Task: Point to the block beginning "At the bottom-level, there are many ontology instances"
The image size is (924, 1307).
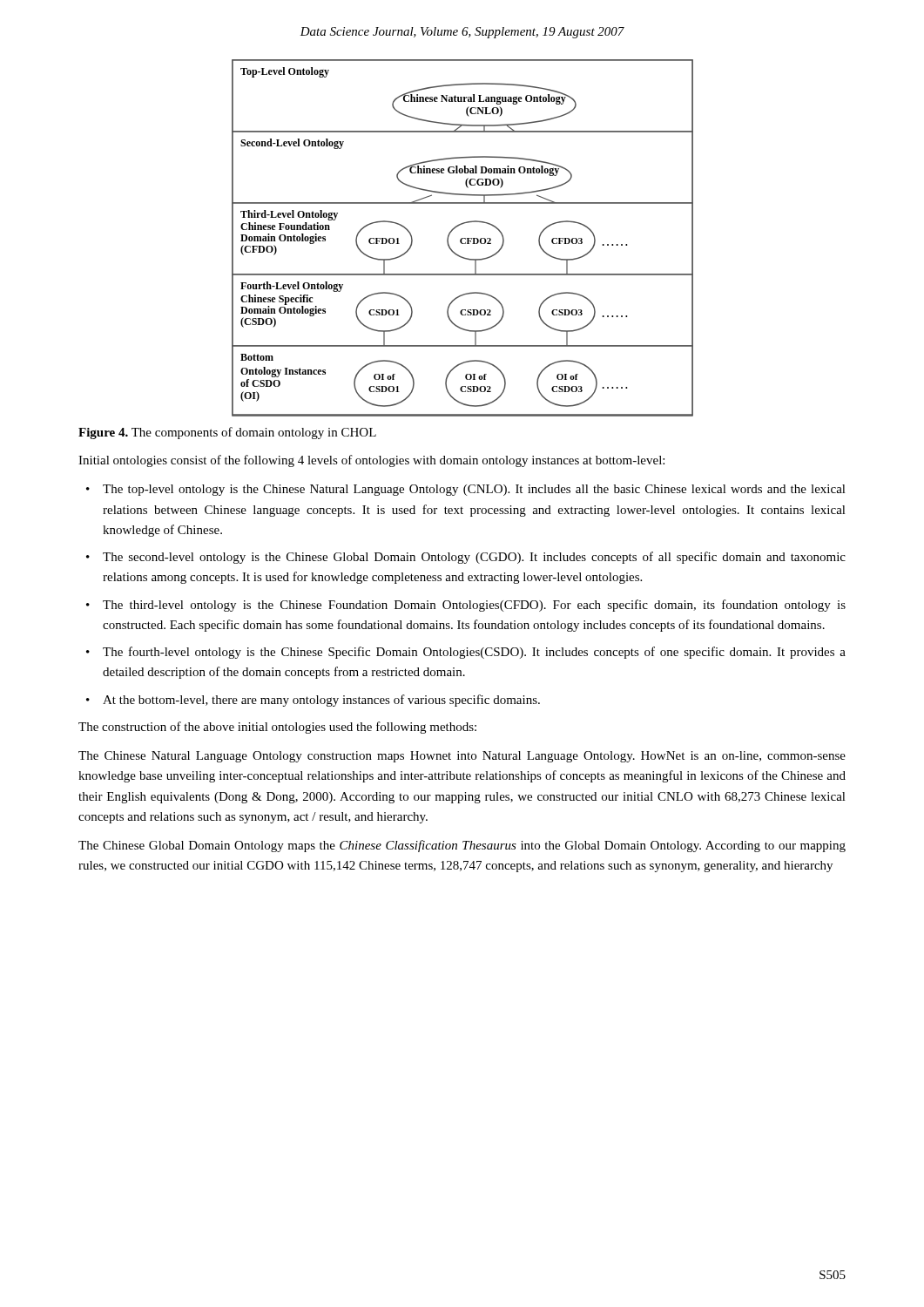Action: pos(322,699)
